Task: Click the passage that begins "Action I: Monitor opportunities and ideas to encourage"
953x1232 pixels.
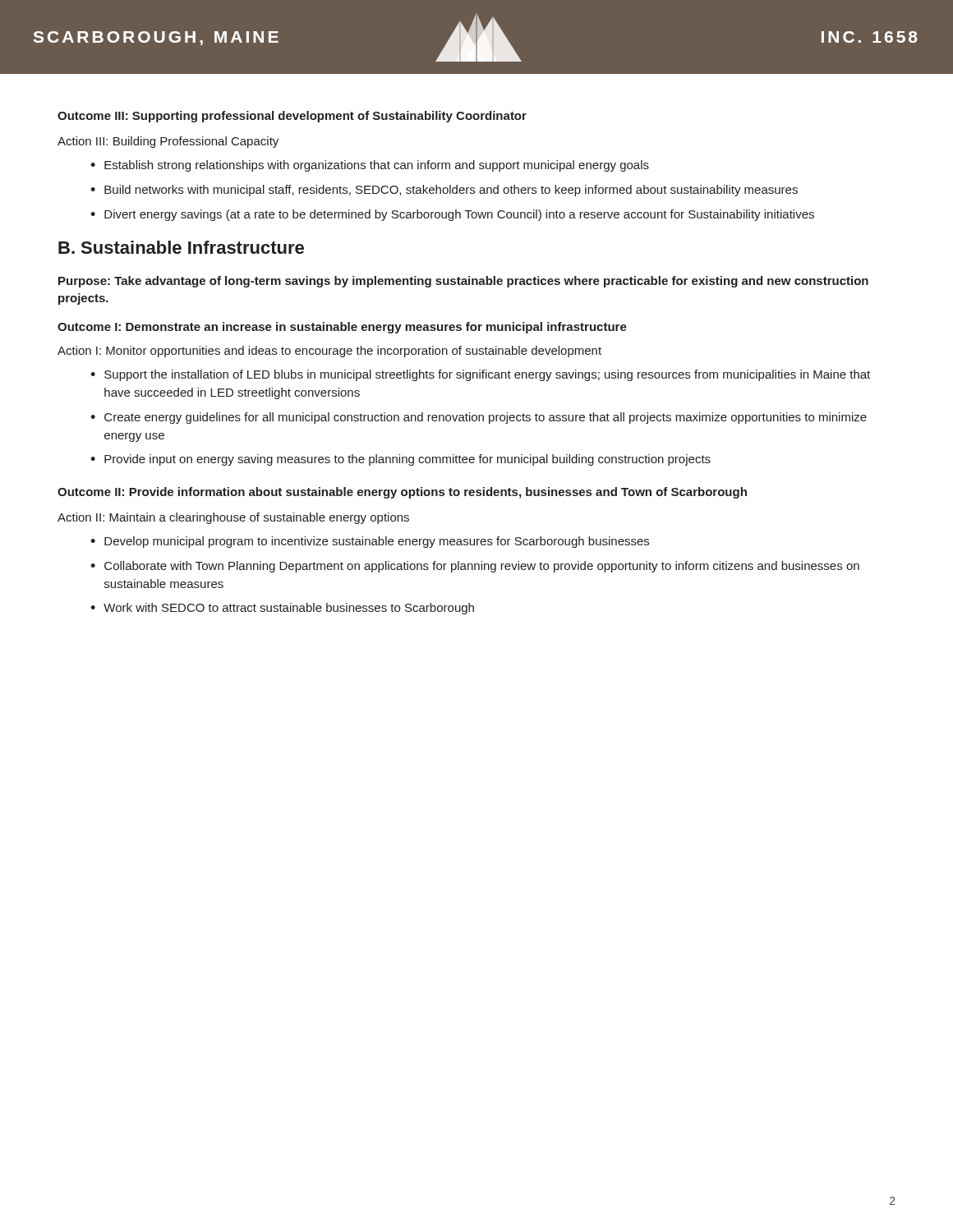Action: click(329, 351)
